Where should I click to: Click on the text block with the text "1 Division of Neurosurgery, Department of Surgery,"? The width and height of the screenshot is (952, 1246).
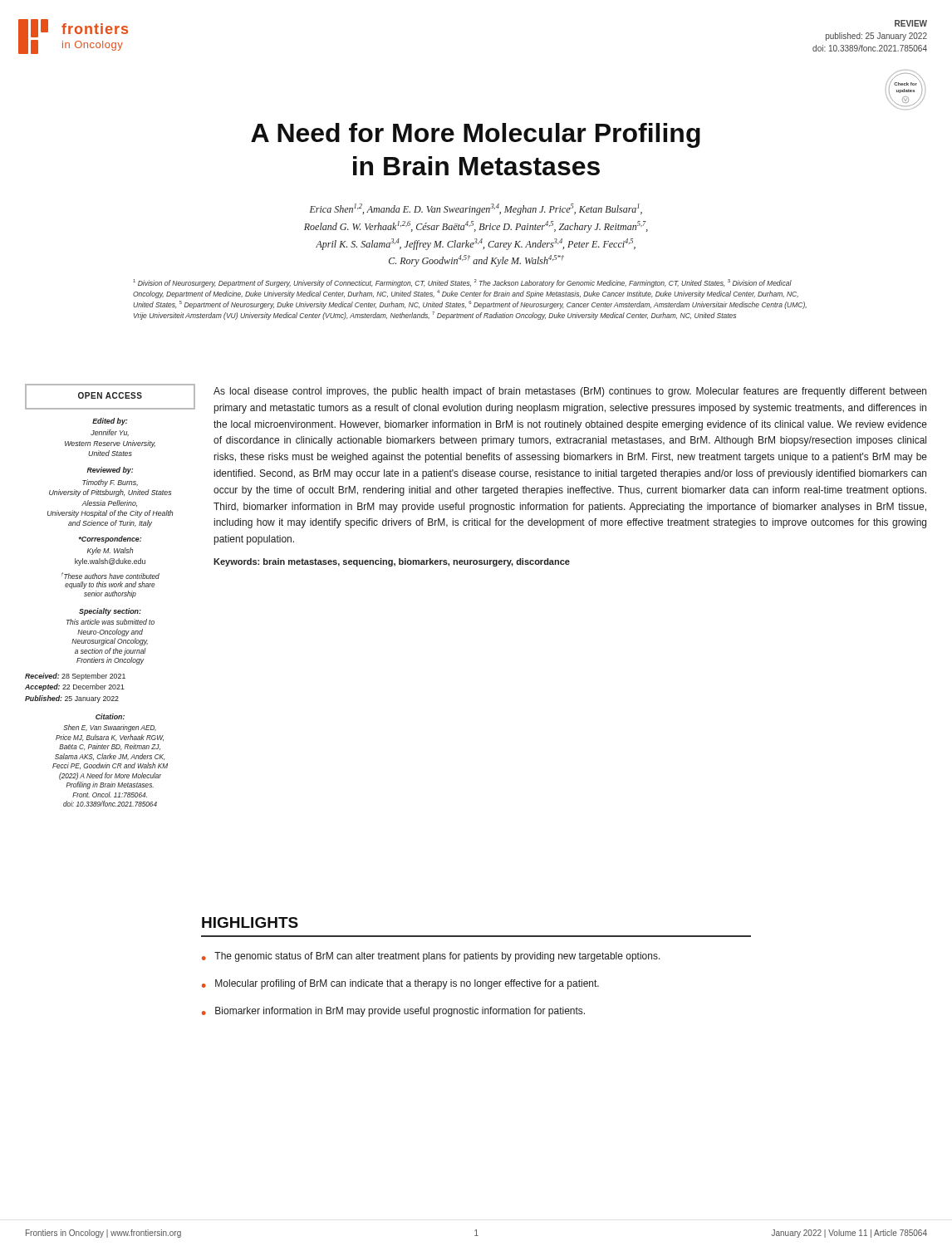[476, 299]
